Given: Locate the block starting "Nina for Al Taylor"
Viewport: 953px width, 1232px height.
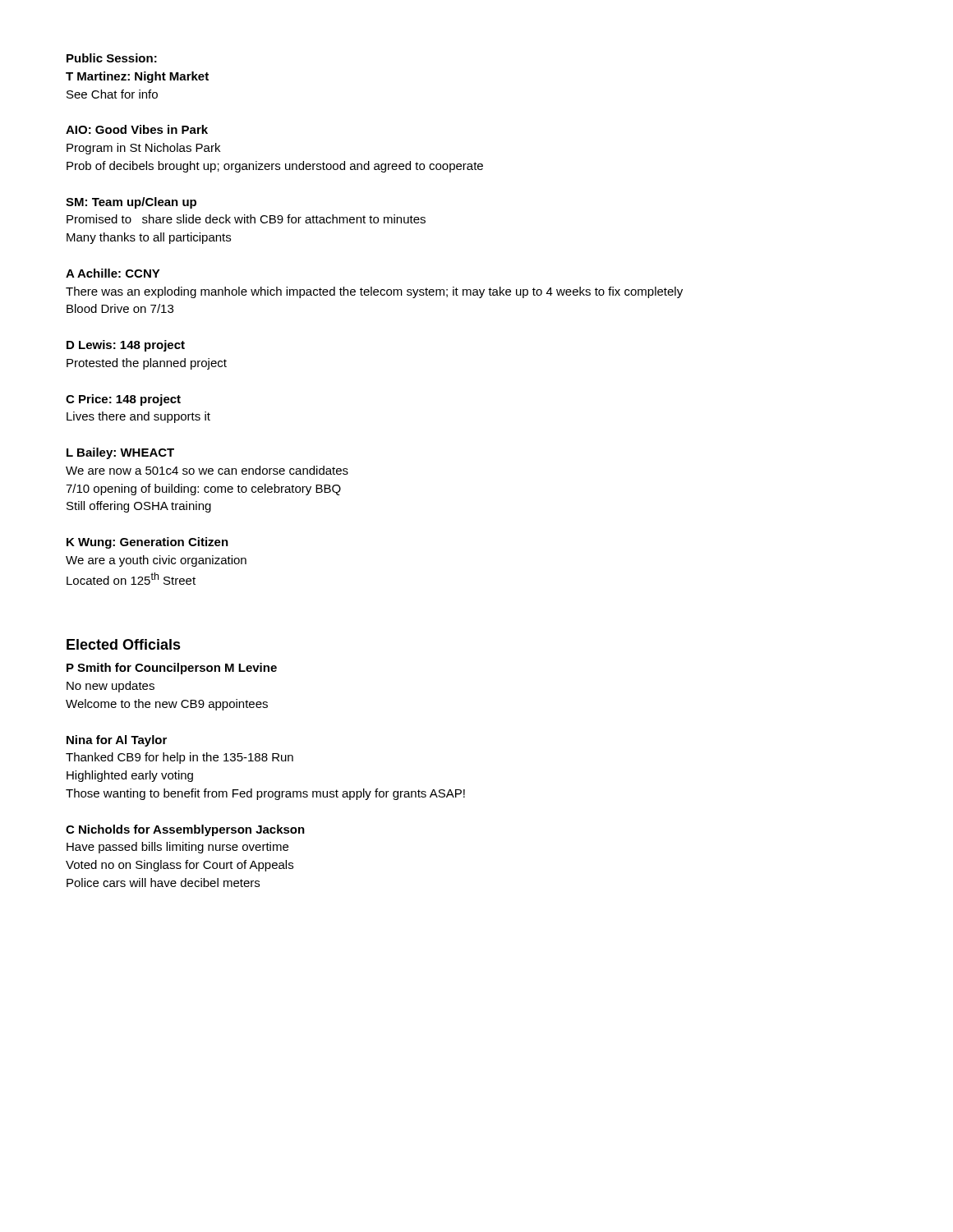Looking at the screenshot, I should pyautogui.click(x=117, y=741).
